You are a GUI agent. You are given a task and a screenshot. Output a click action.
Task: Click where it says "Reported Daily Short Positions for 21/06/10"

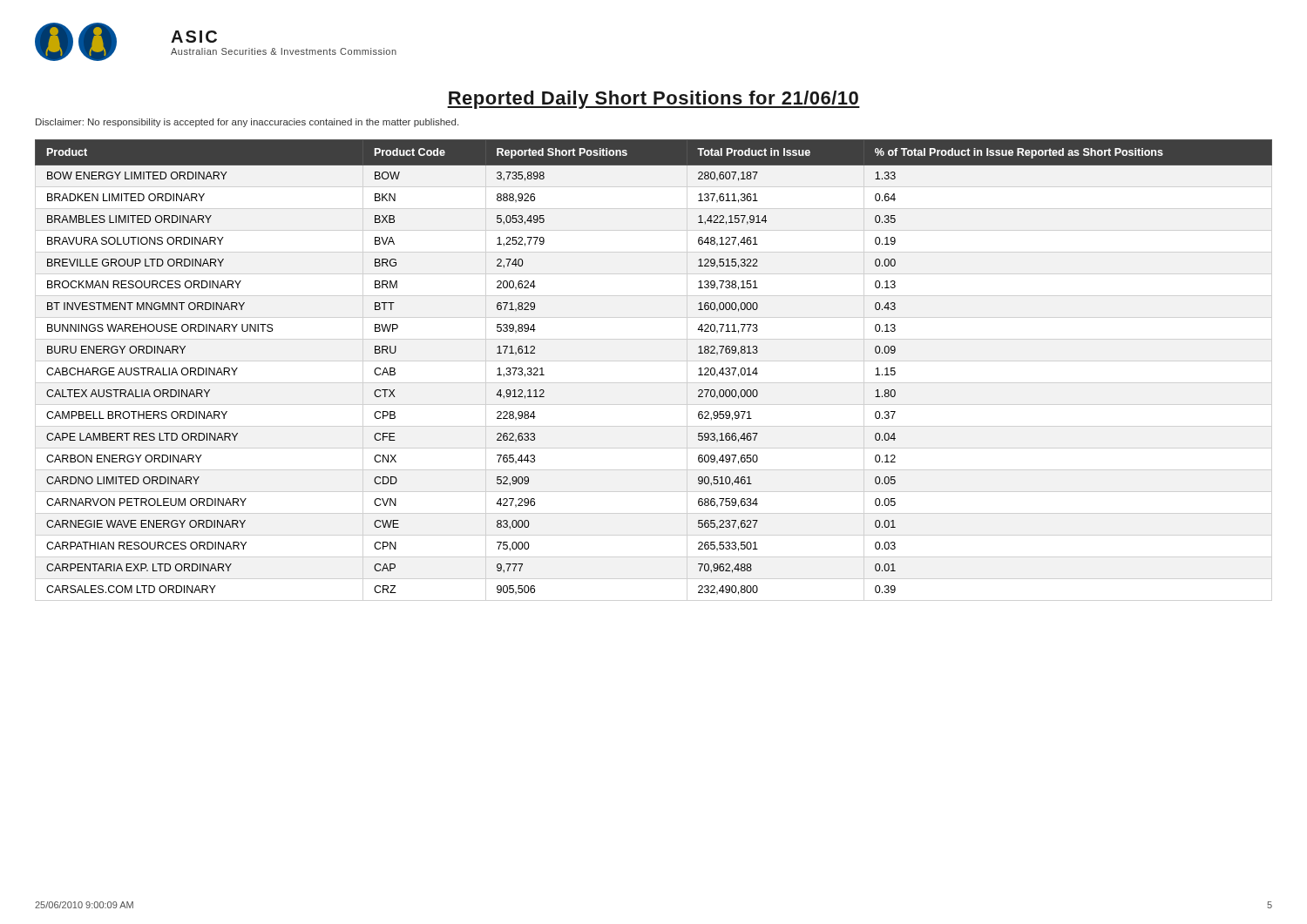pyautogui.click(x=654, y=98)
